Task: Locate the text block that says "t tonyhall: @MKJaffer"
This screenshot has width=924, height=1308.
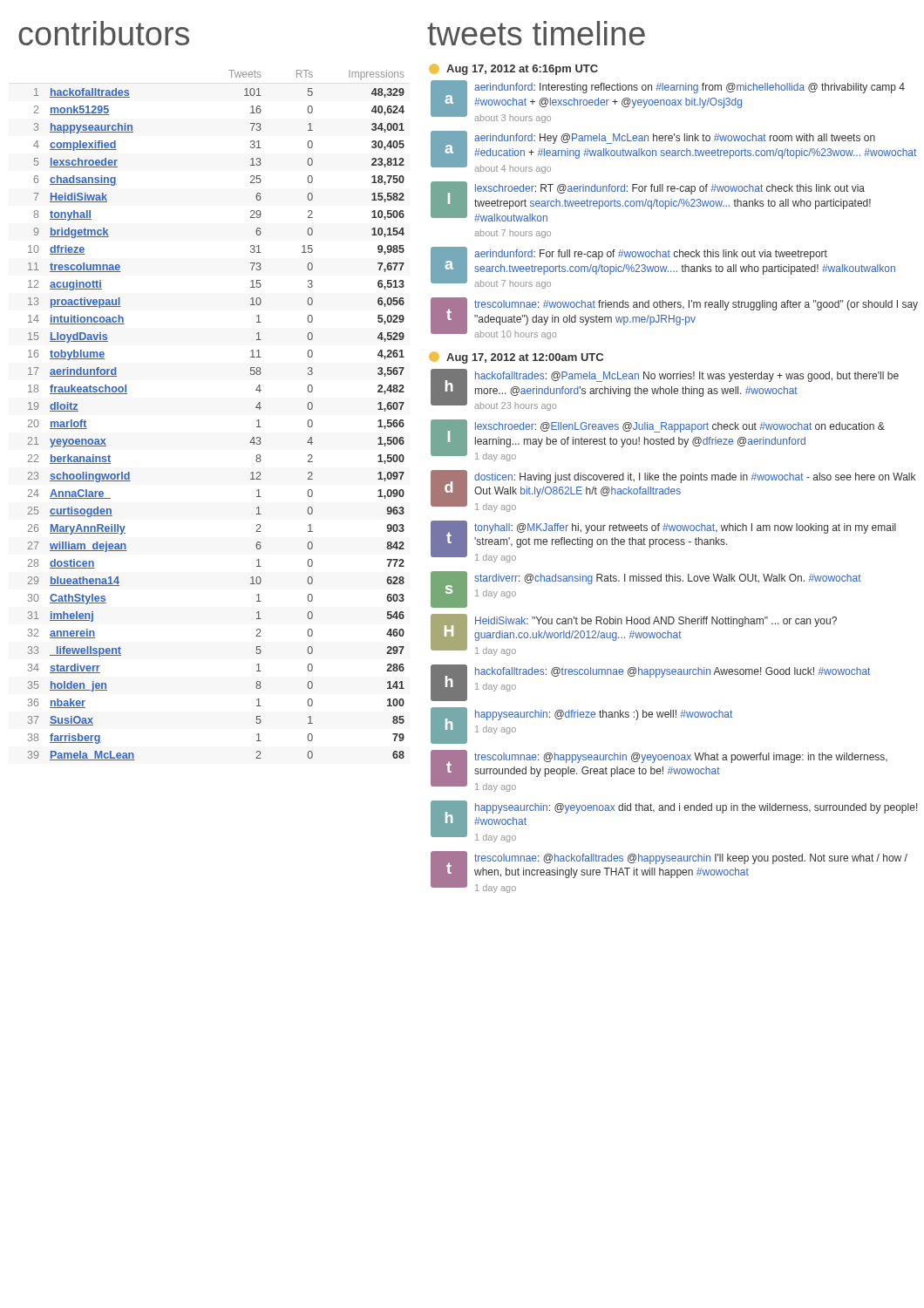Action: [675, 543]
